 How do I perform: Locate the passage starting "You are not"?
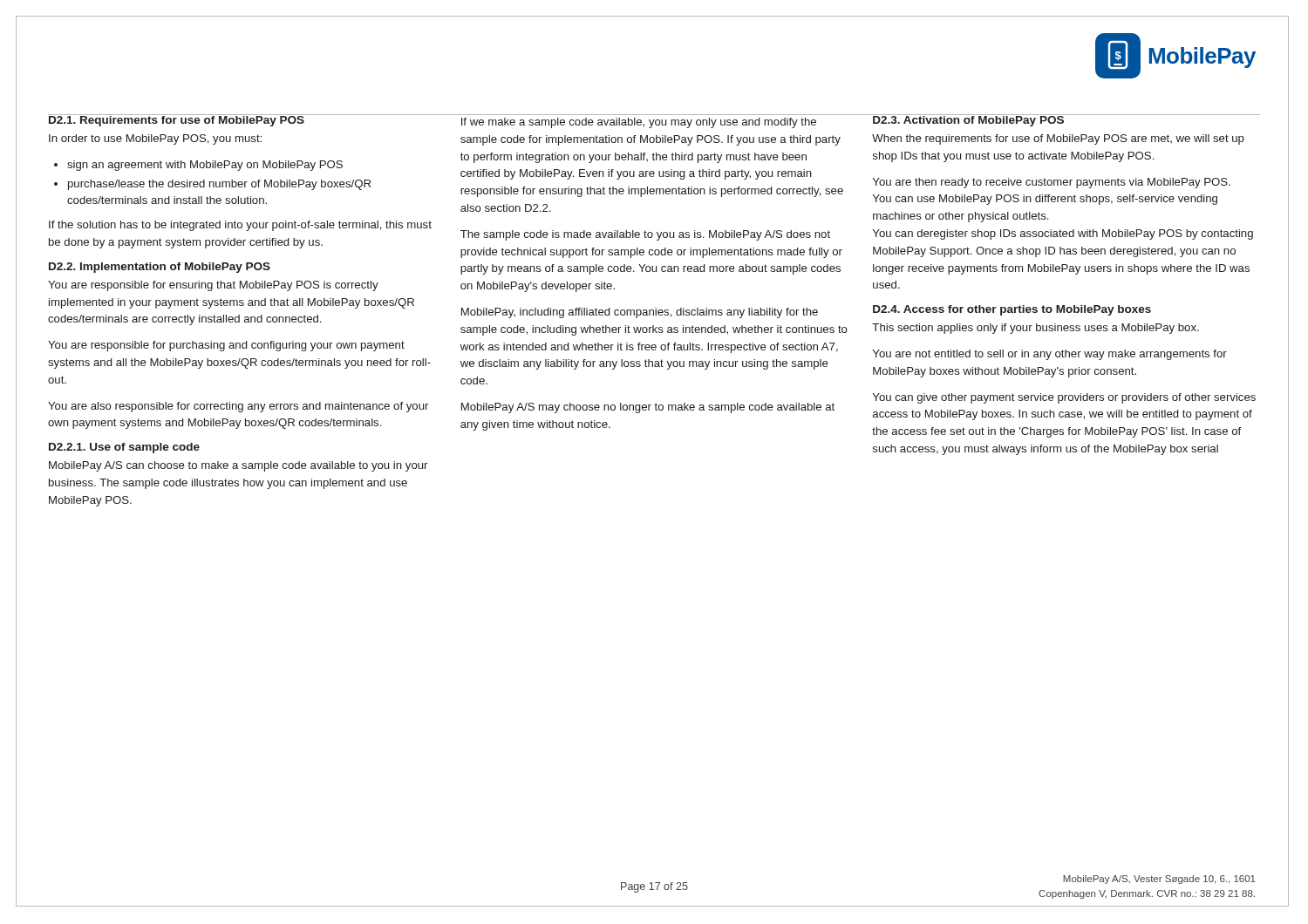(x=1049, y=362)
